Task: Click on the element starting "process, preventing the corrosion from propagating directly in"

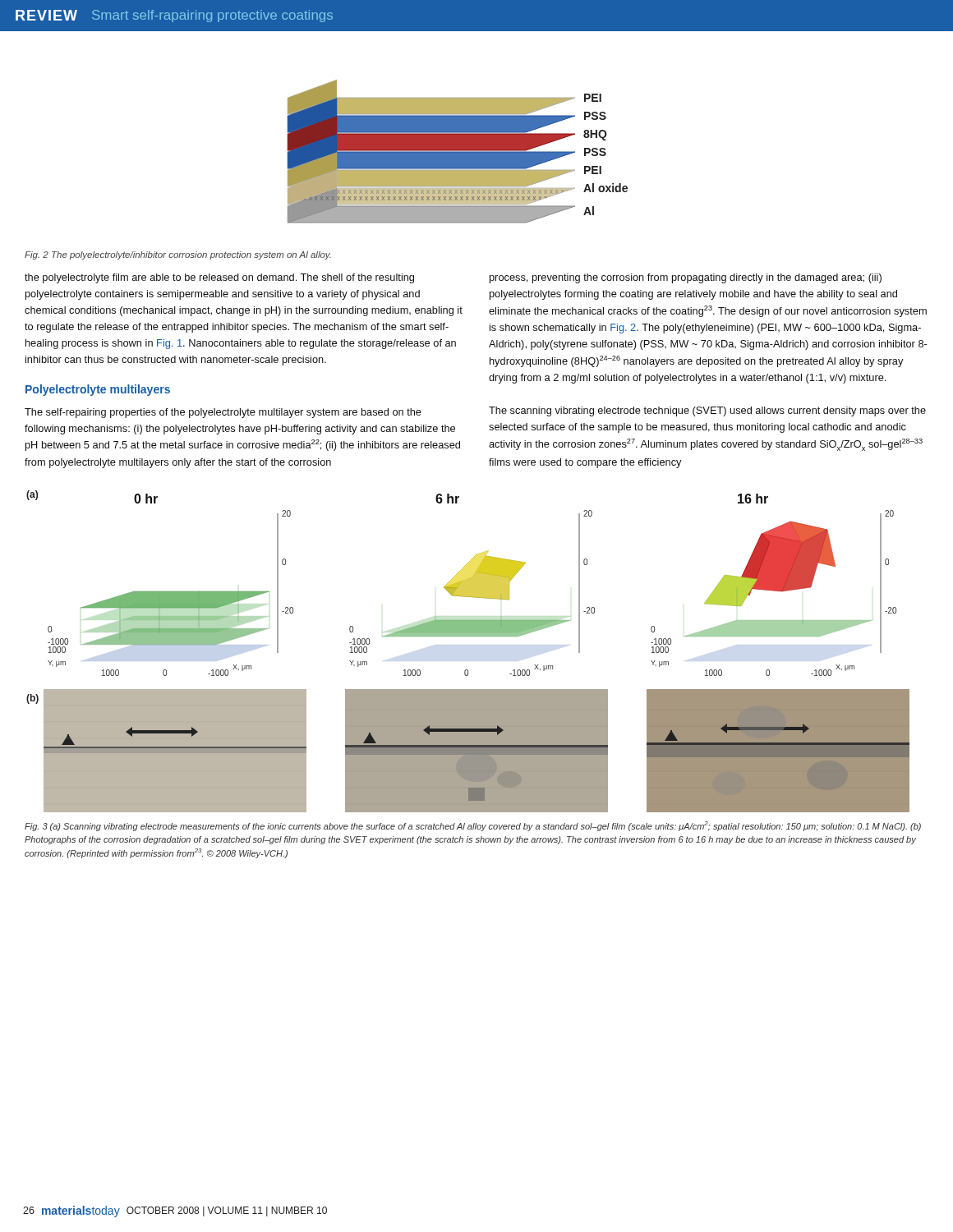Action: (x=708, y=370)
